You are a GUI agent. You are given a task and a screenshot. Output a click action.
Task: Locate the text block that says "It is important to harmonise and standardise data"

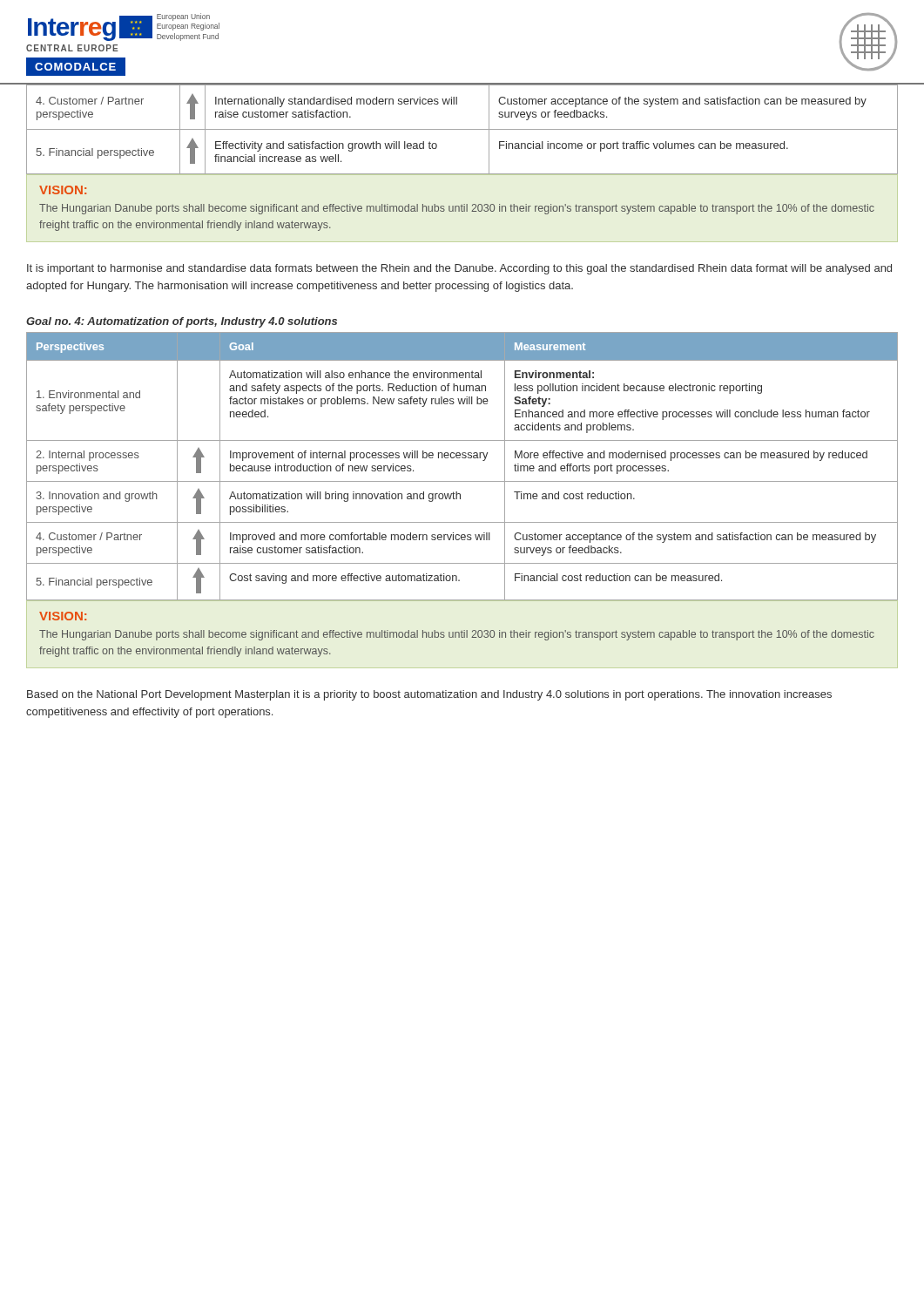[x=459, y=277]
